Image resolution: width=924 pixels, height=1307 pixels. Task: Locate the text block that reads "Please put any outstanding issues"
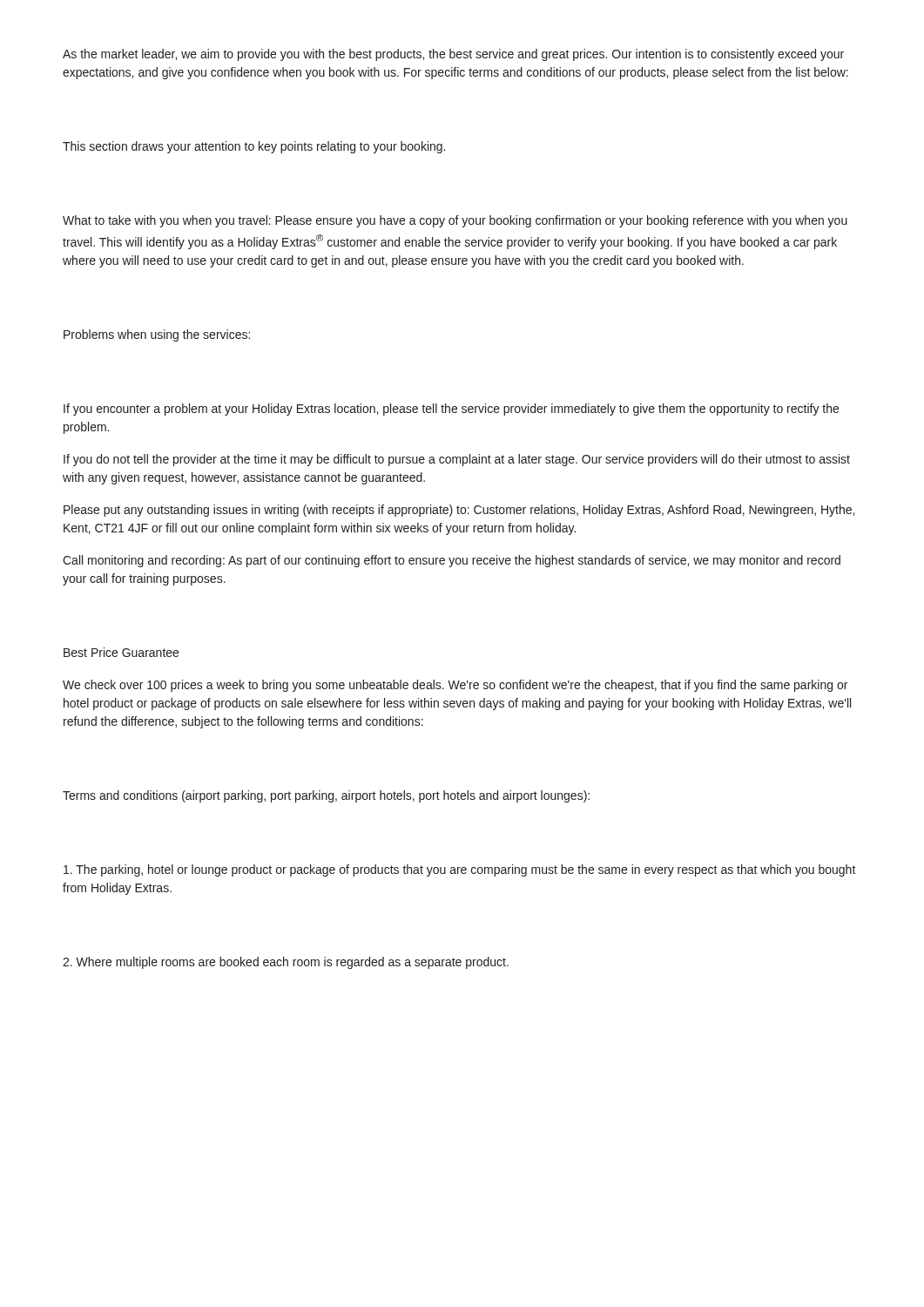tap(459, 519)
